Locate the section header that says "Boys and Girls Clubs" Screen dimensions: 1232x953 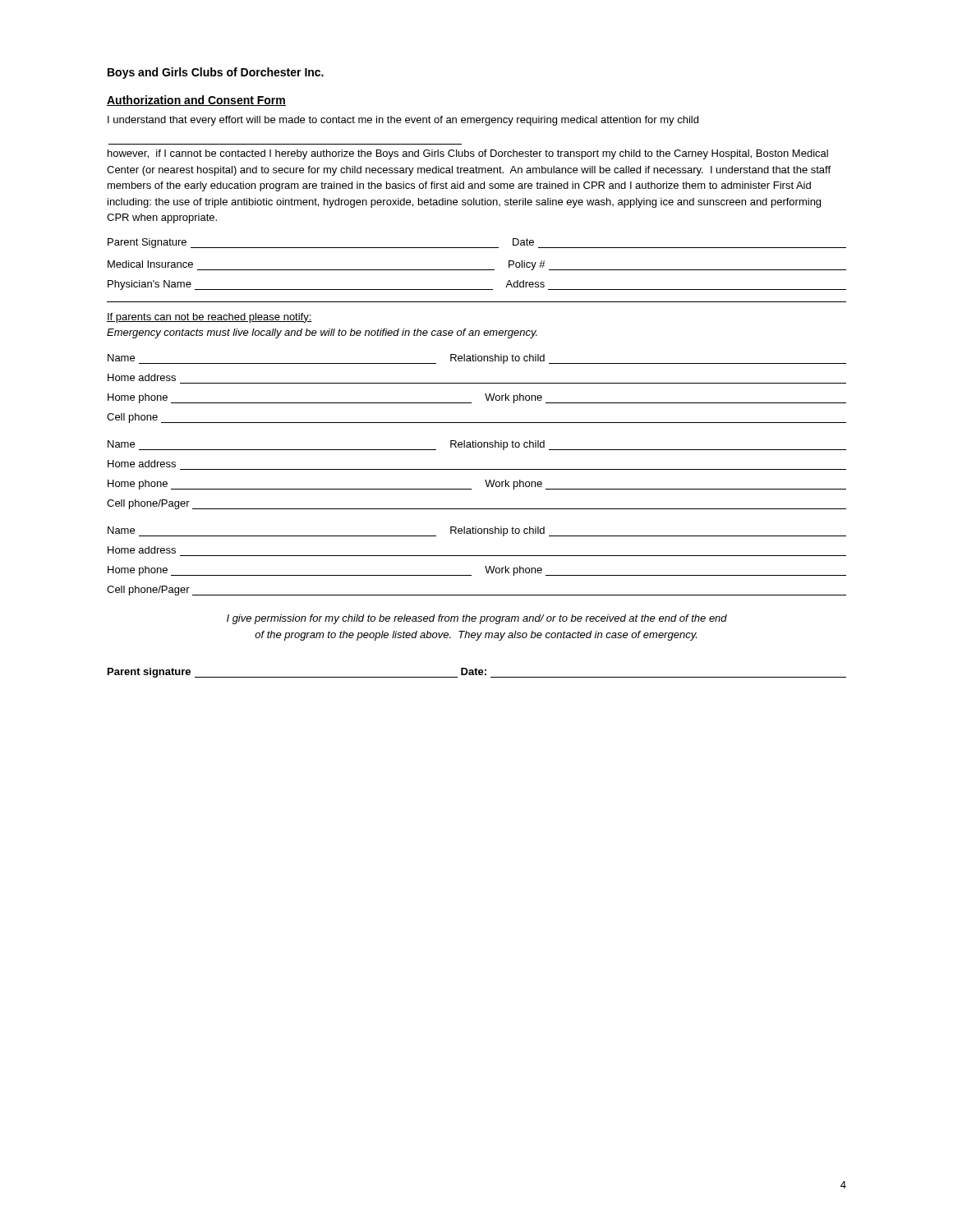coord(215,72)
